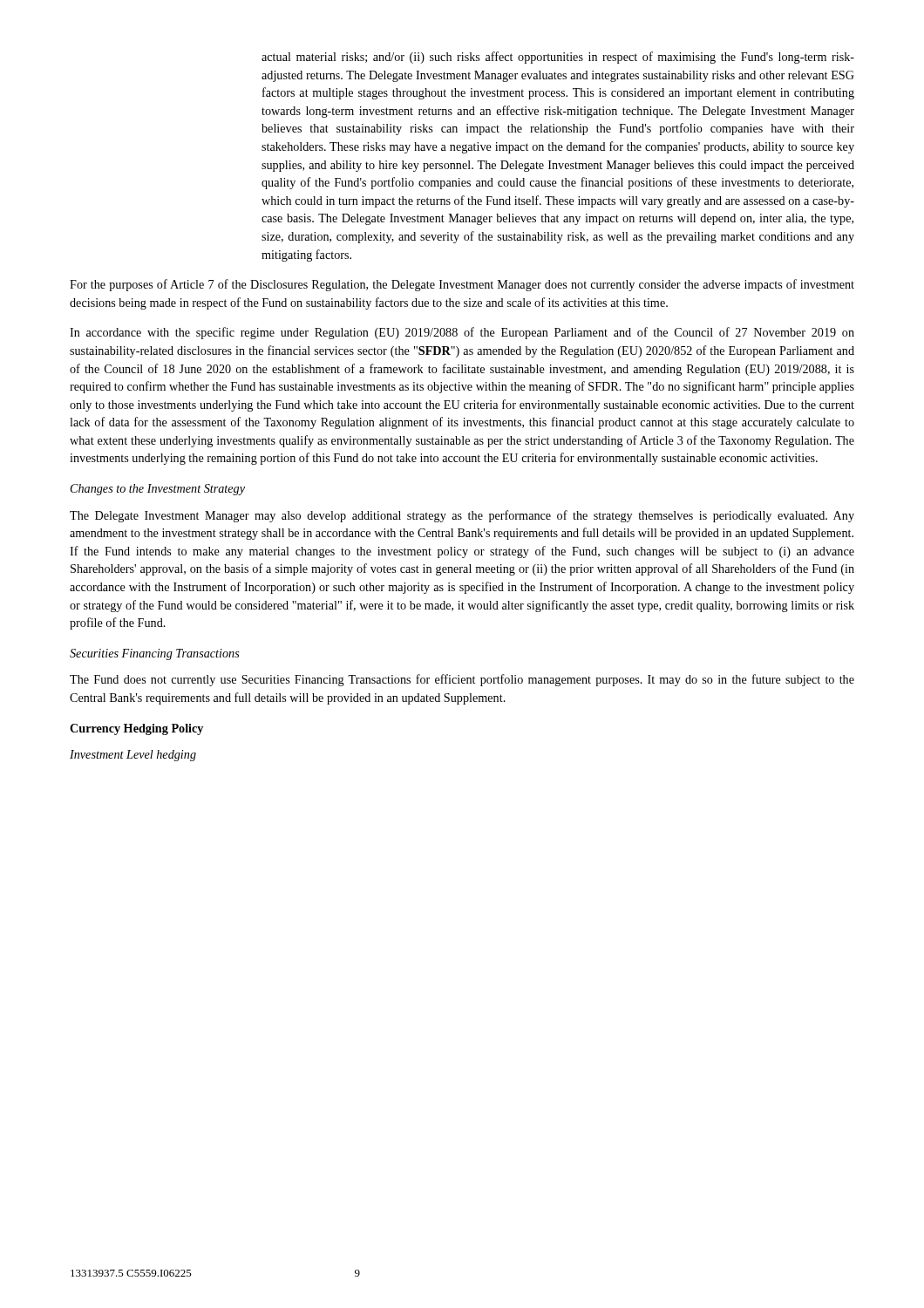This screenshot has width=924, height=1308.
Task: Locate the block starting "Investment Level hedging"
Action: point(133,754)
